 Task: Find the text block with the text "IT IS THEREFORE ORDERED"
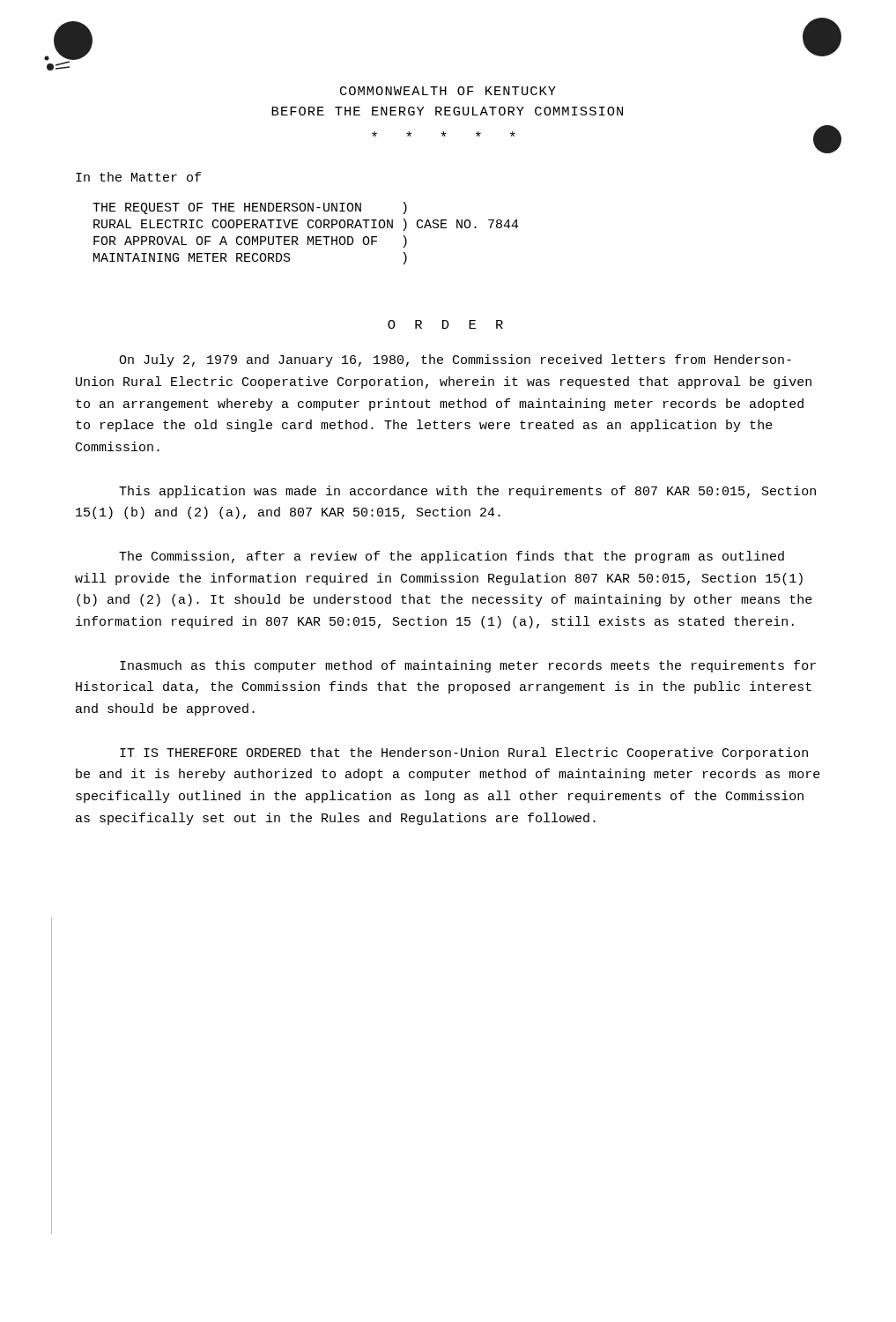pos(448,786)
